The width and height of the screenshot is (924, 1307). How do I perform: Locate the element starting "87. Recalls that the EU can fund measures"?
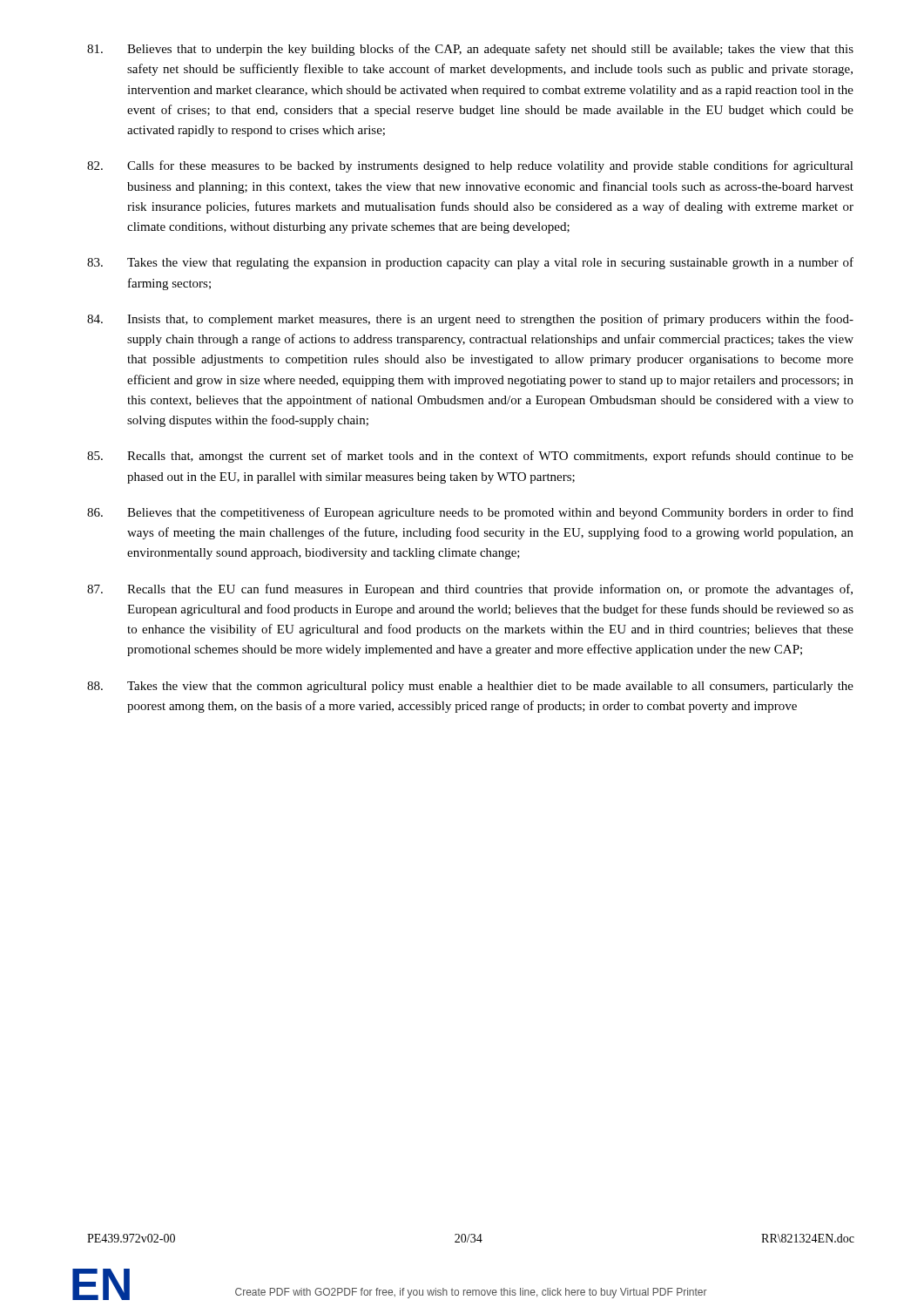click(x=470, y=620)
